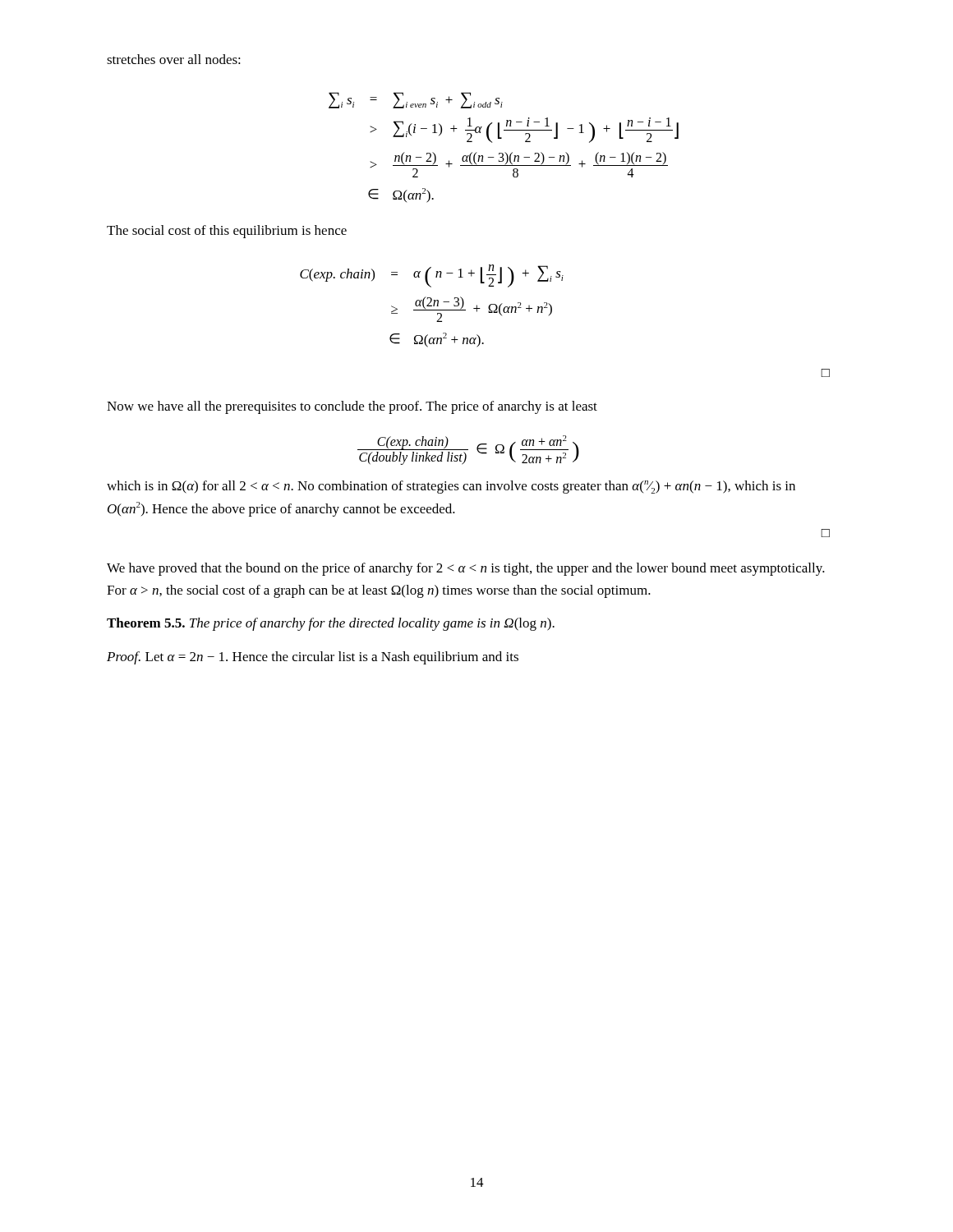Locate the text block starting "which is in Ω(α) for all"

pyautogui.click(x=451, y=497)
